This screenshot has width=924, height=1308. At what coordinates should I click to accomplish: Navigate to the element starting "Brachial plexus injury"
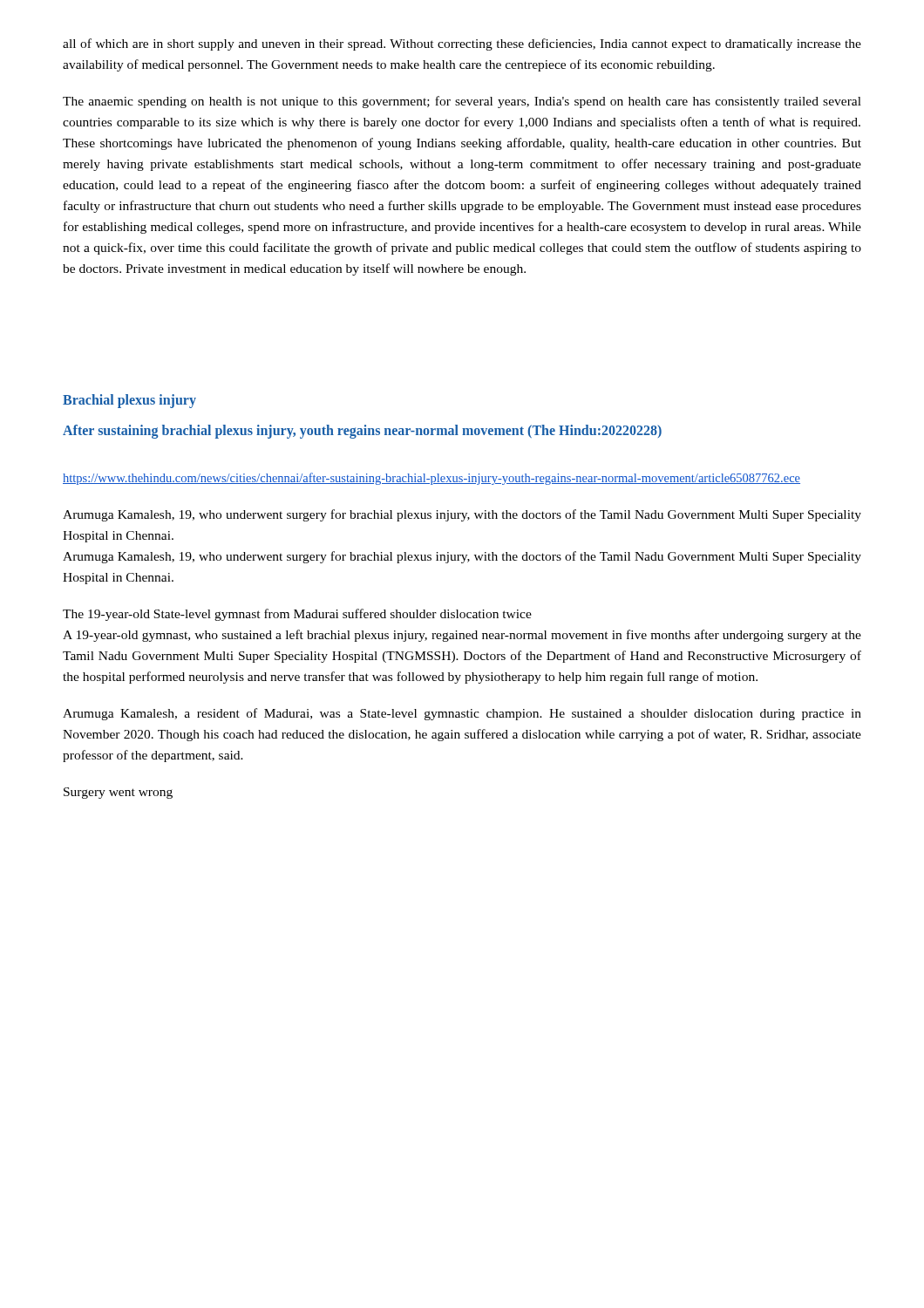tap(129, 400)
